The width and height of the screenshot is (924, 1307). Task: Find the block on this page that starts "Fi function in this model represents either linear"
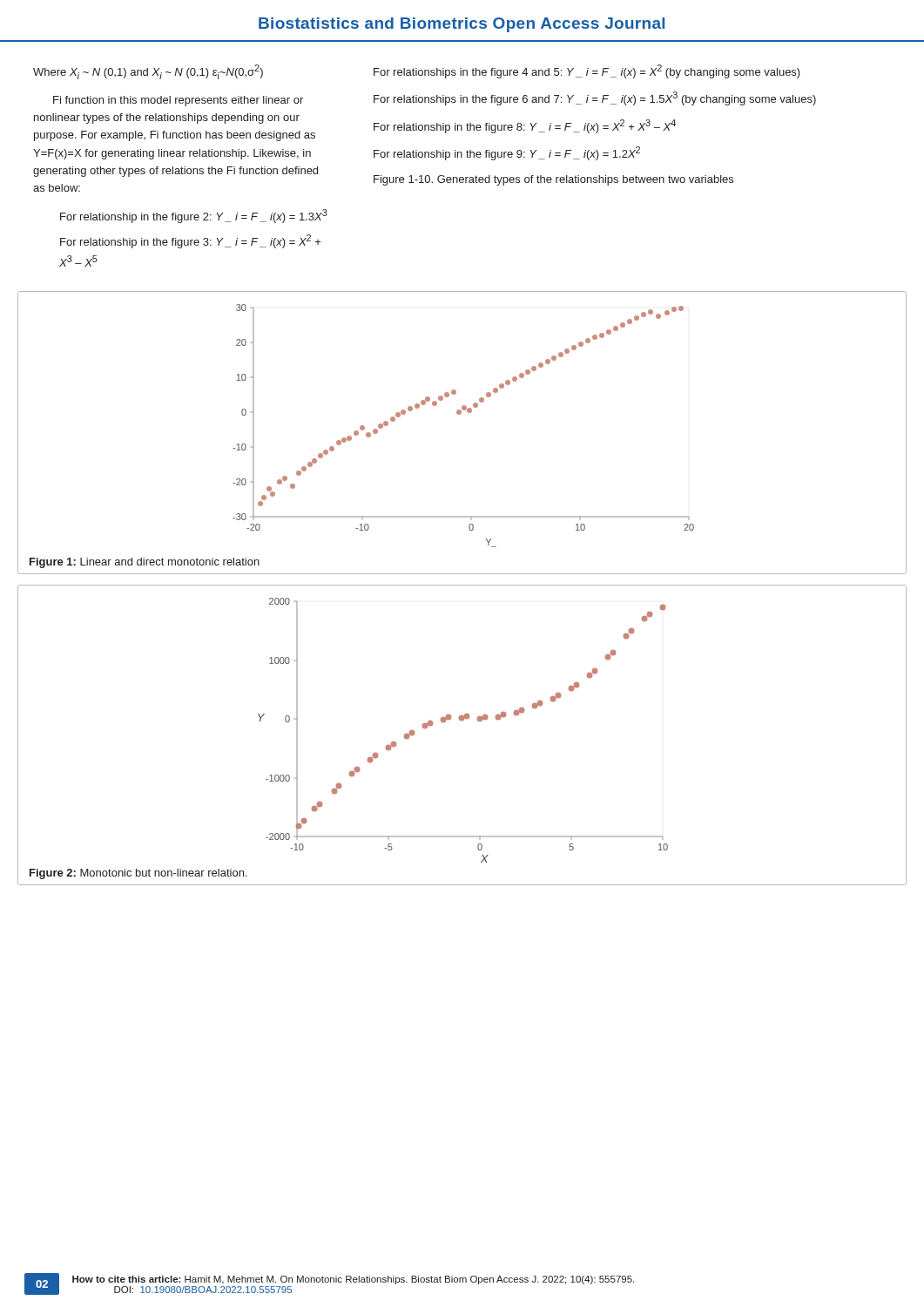(x=176, y=144)
